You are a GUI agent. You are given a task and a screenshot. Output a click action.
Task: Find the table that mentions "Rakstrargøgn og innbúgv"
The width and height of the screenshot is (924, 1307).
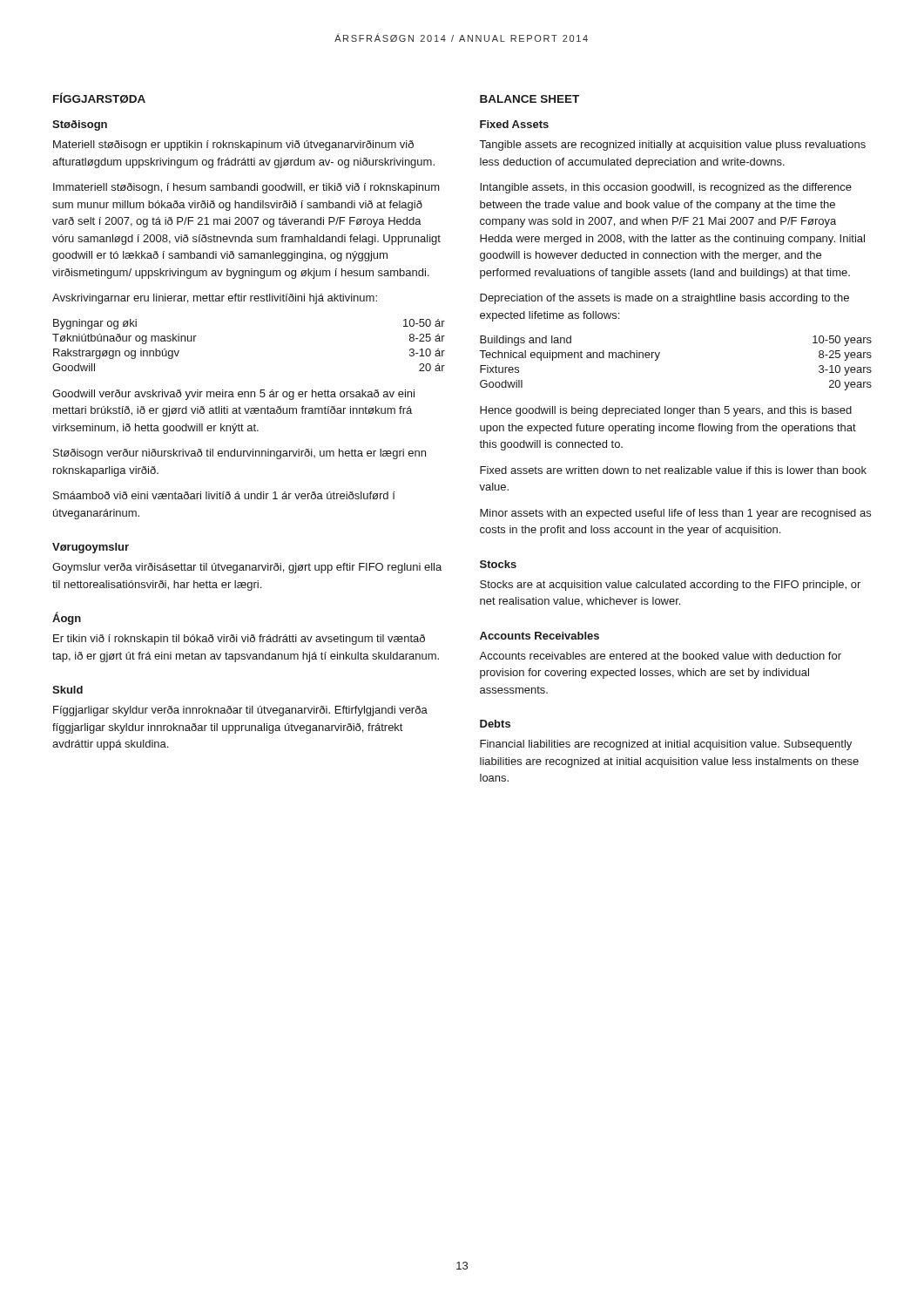(x=248, y=345)
